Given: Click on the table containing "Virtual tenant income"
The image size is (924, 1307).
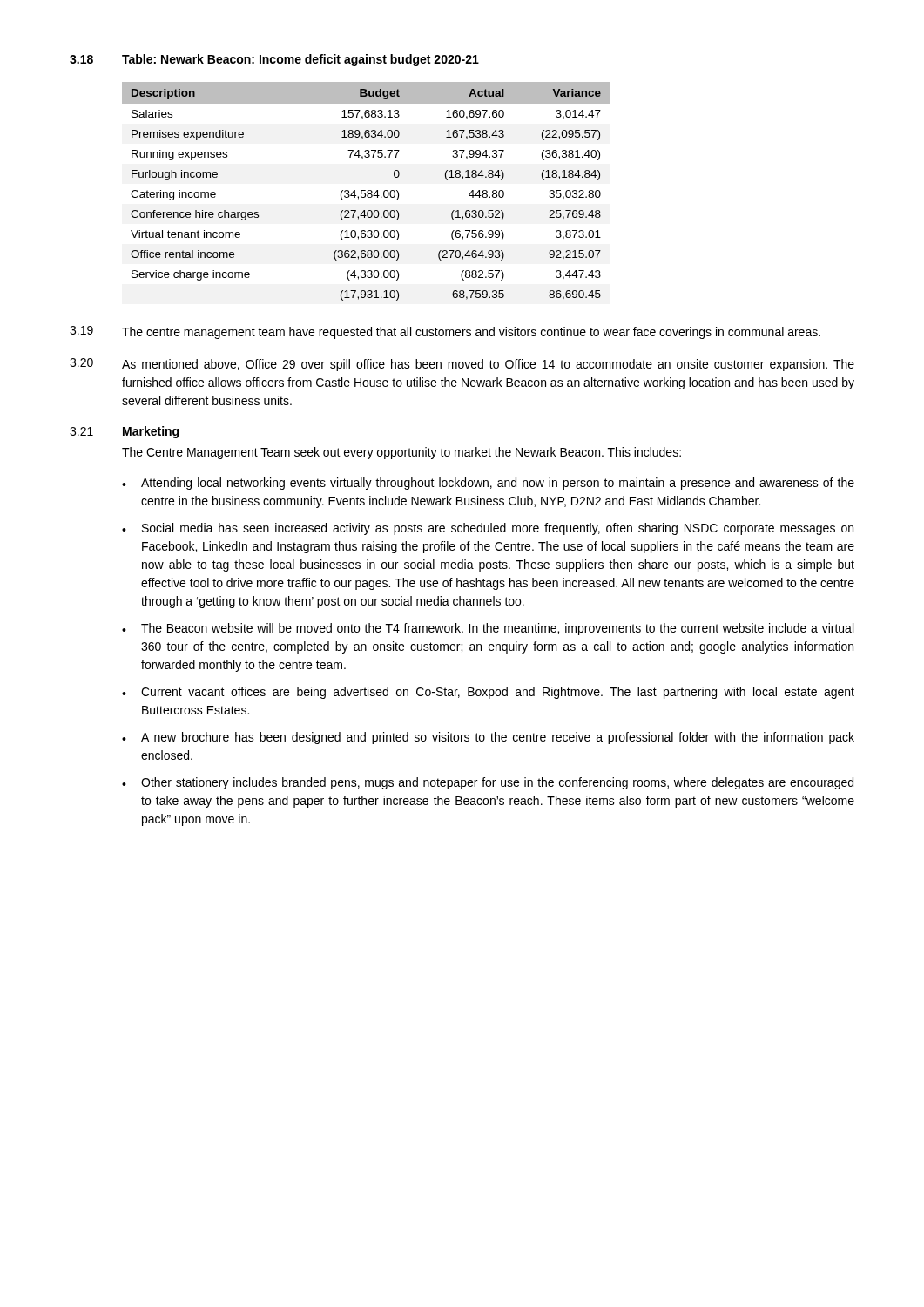Looking at the screenshot, I should [x=366, y=193].
